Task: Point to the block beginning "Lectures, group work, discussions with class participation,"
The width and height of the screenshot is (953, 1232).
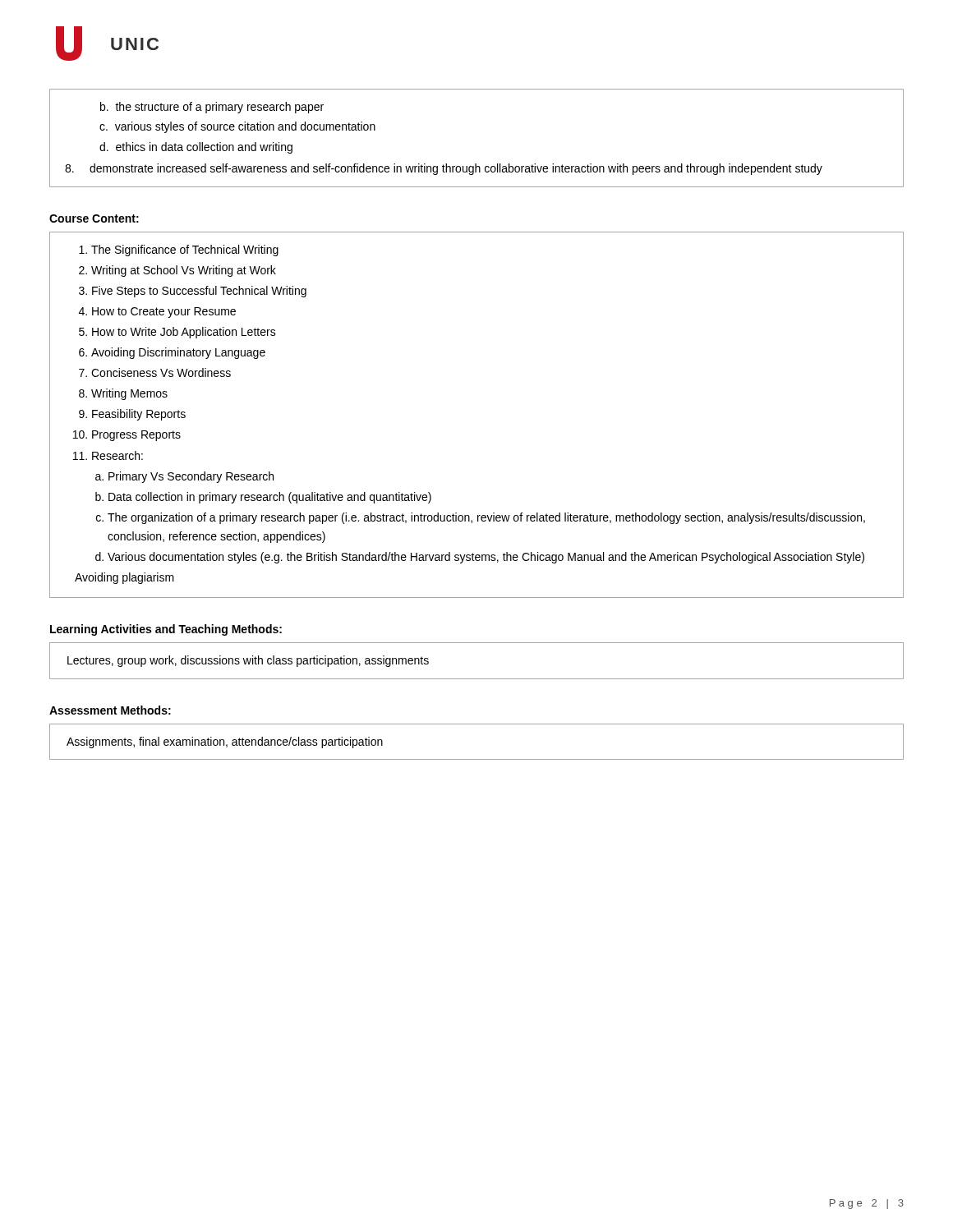Action: pos(248,660)
